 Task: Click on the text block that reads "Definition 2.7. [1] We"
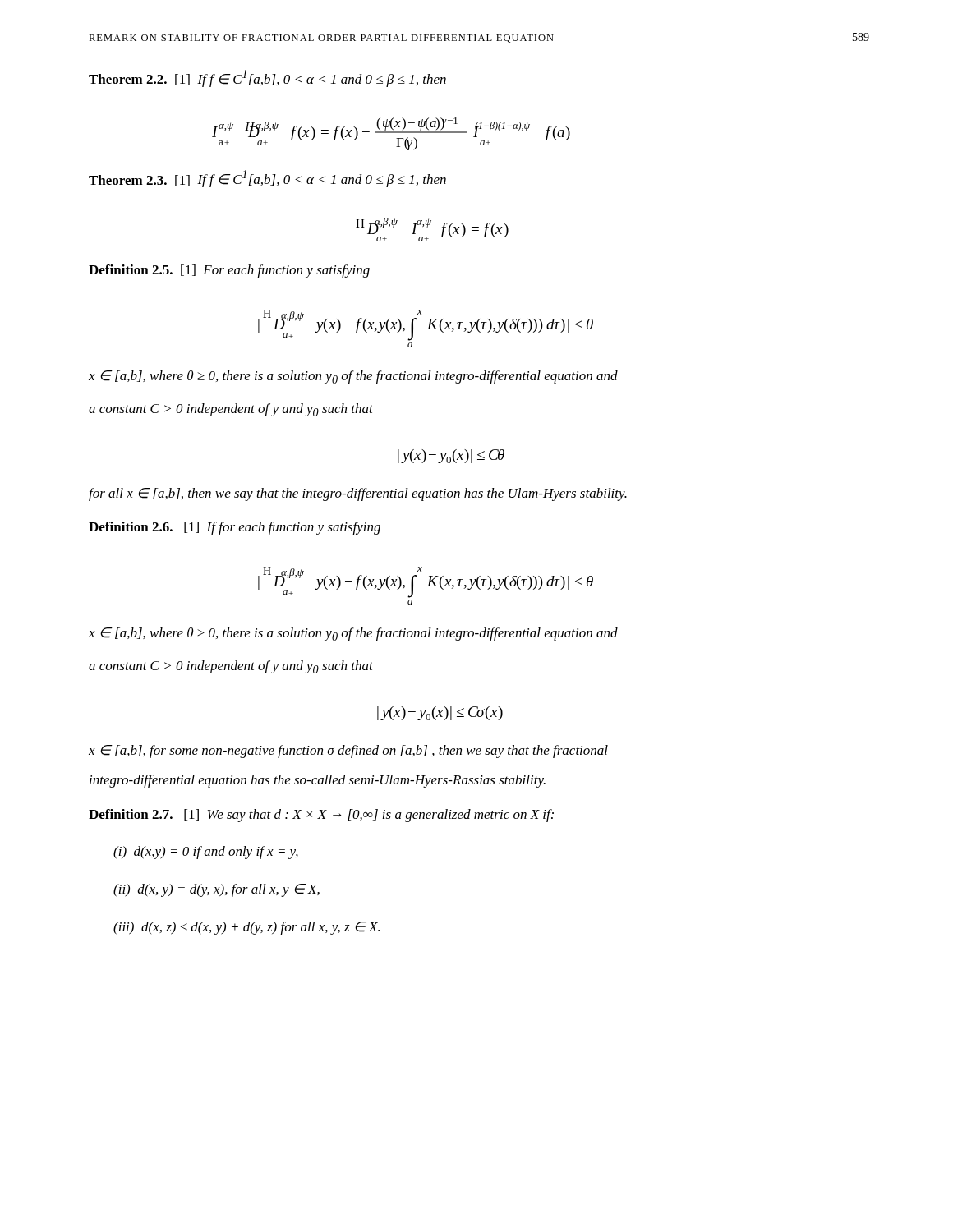click(x=322, y=814)
